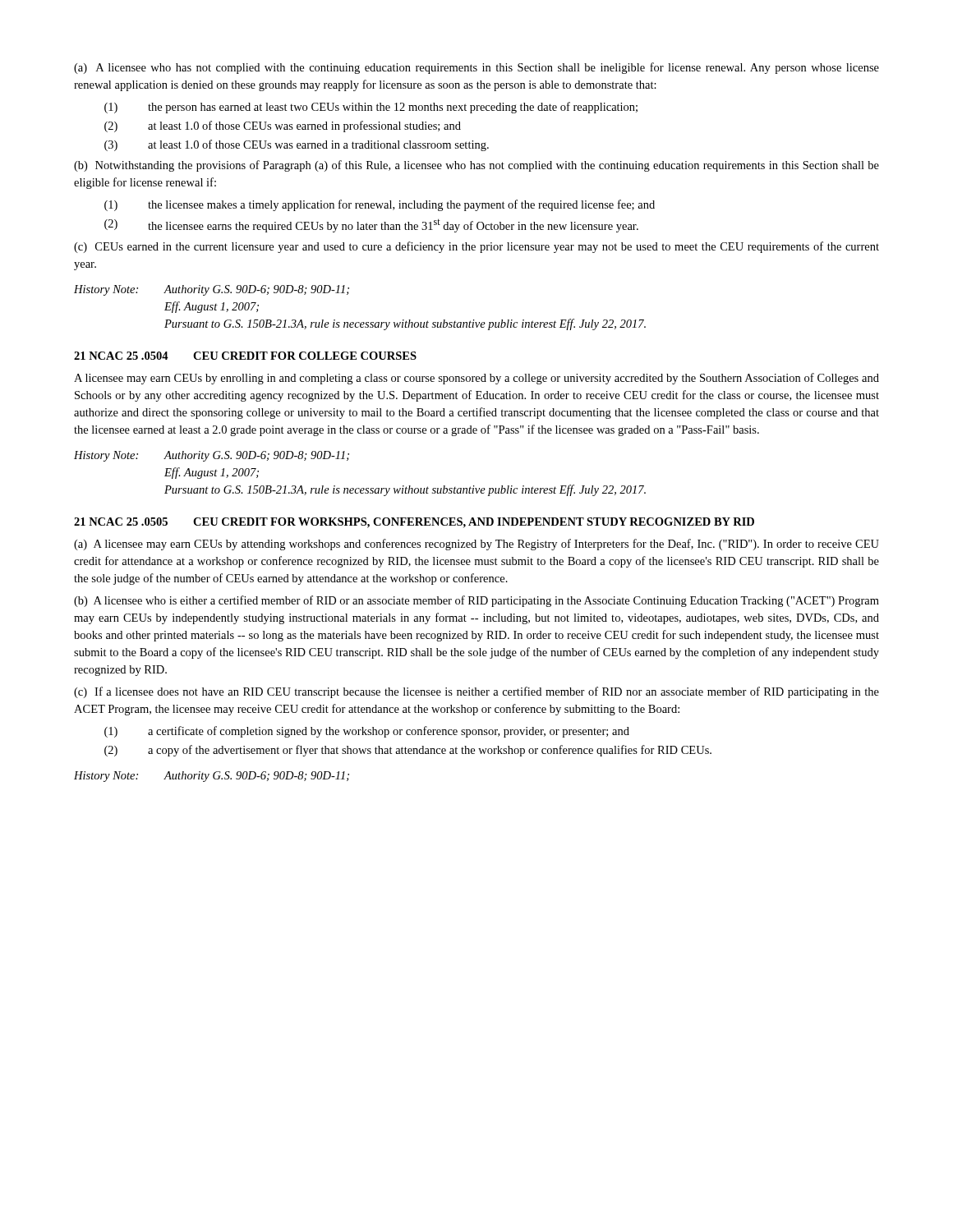Point to the passage starting "(2) at least 1.0 of"

pos(283,126)
